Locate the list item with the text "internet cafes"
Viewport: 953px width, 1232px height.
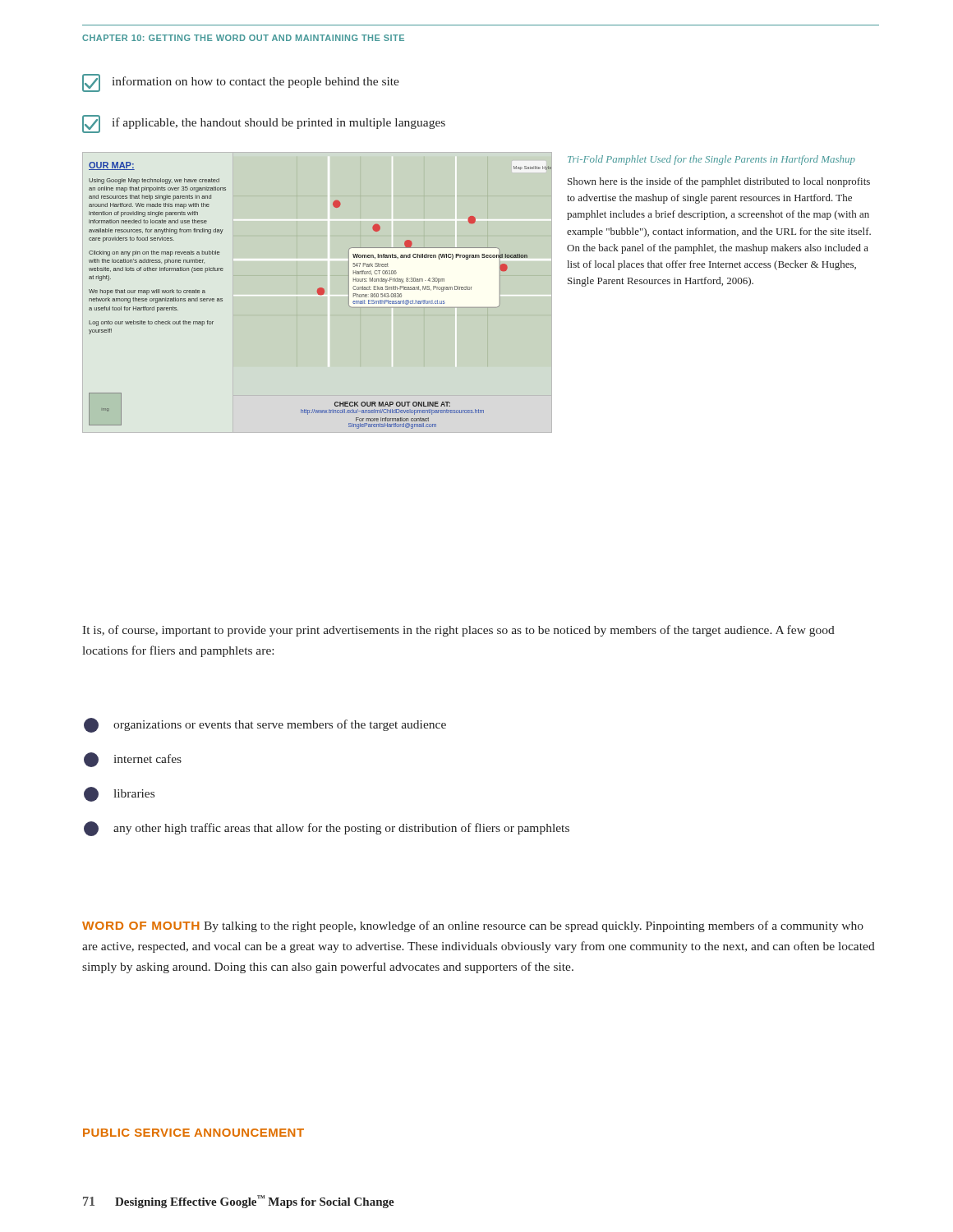coord(133,760)
